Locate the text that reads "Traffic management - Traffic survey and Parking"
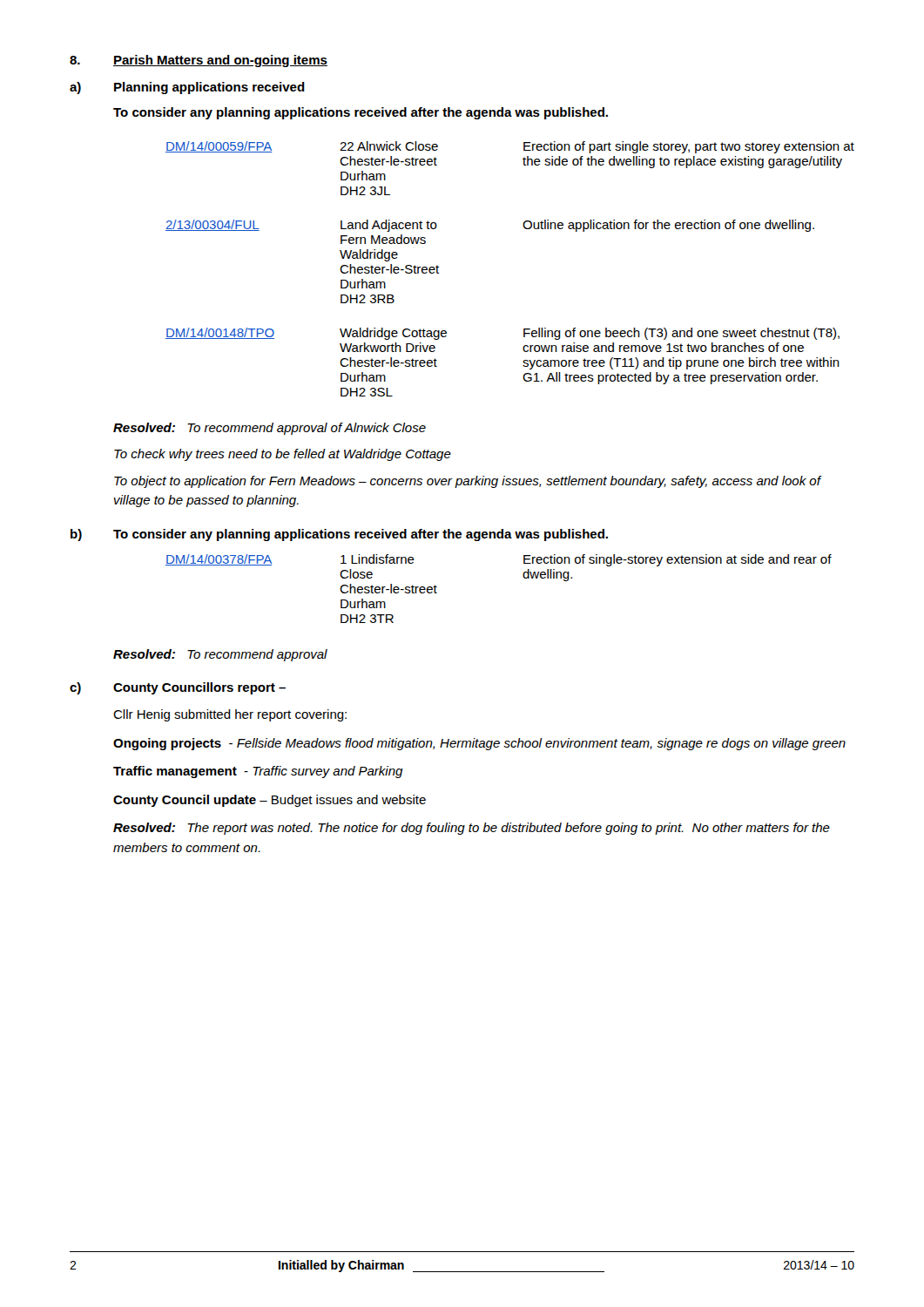Screen dimensions: 1307x924 click(x=258, y=771)
